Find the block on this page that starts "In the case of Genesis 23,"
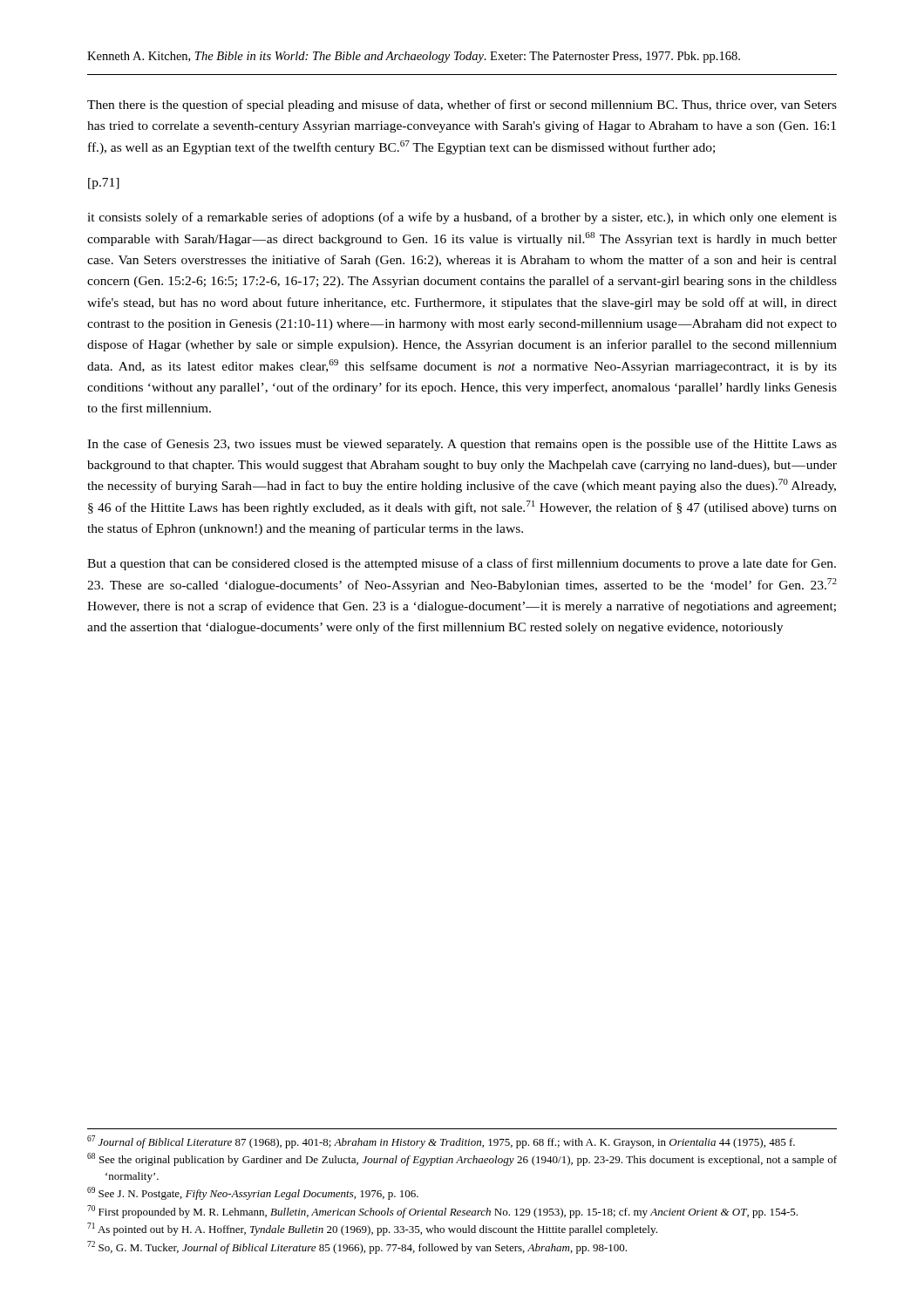This screenshot has width=924, height=1308. pyautogui.click(x=462, y=486)
